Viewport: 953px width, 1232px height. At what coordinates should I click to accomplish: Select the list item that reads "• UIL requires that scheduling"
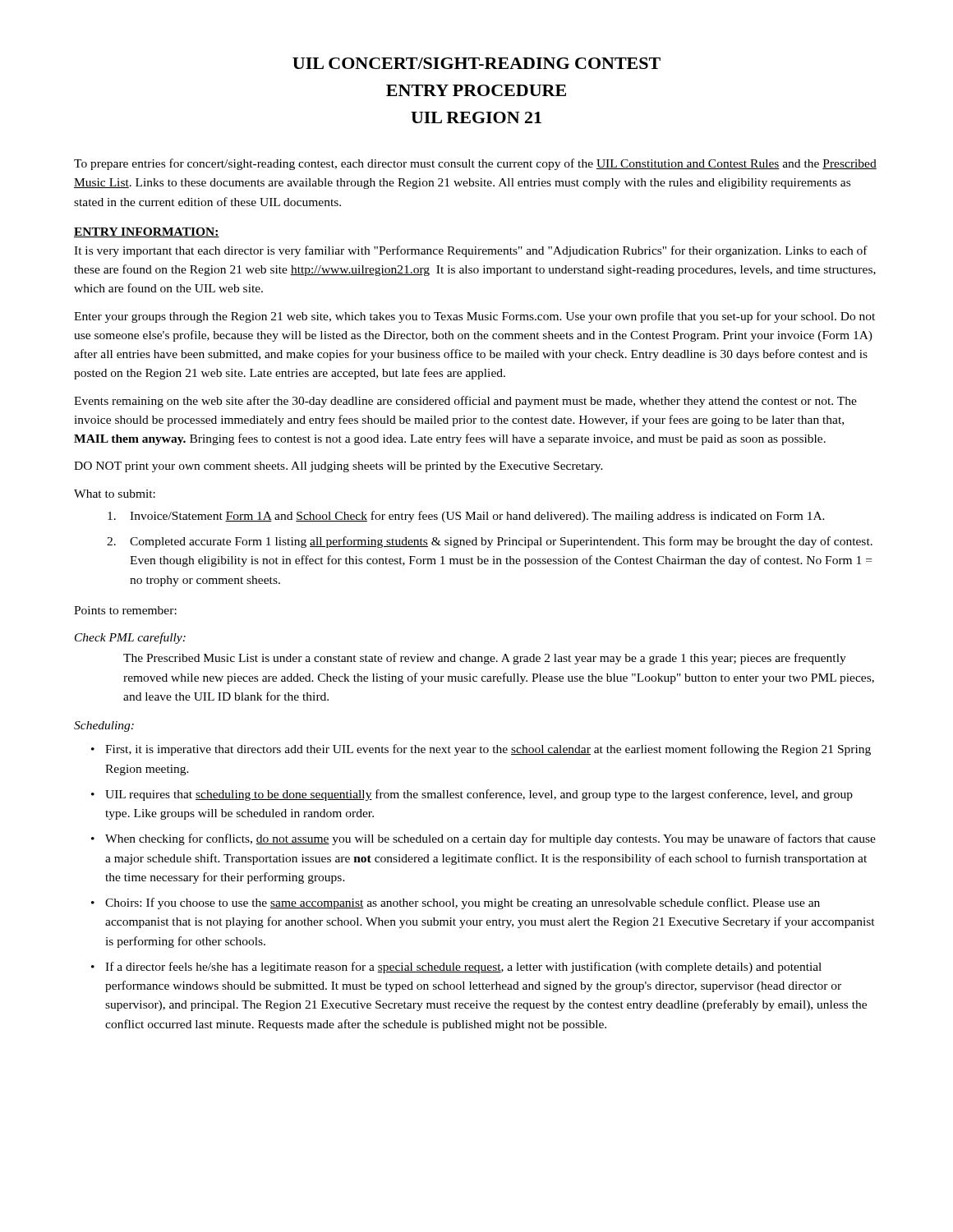485,803
